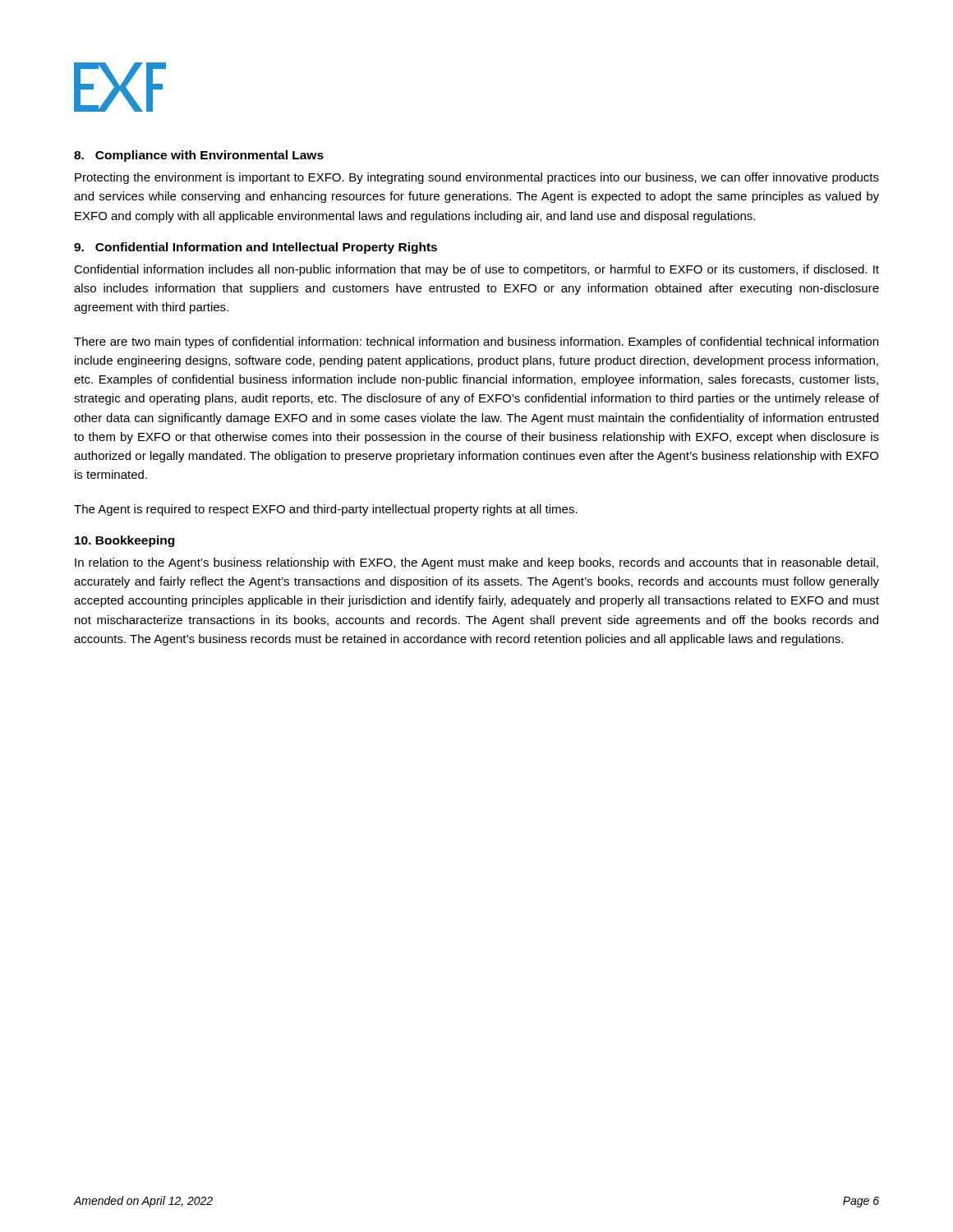
Task: Select the text block starting "The Agent is required to respect"
Action: (x=326, y=508)
